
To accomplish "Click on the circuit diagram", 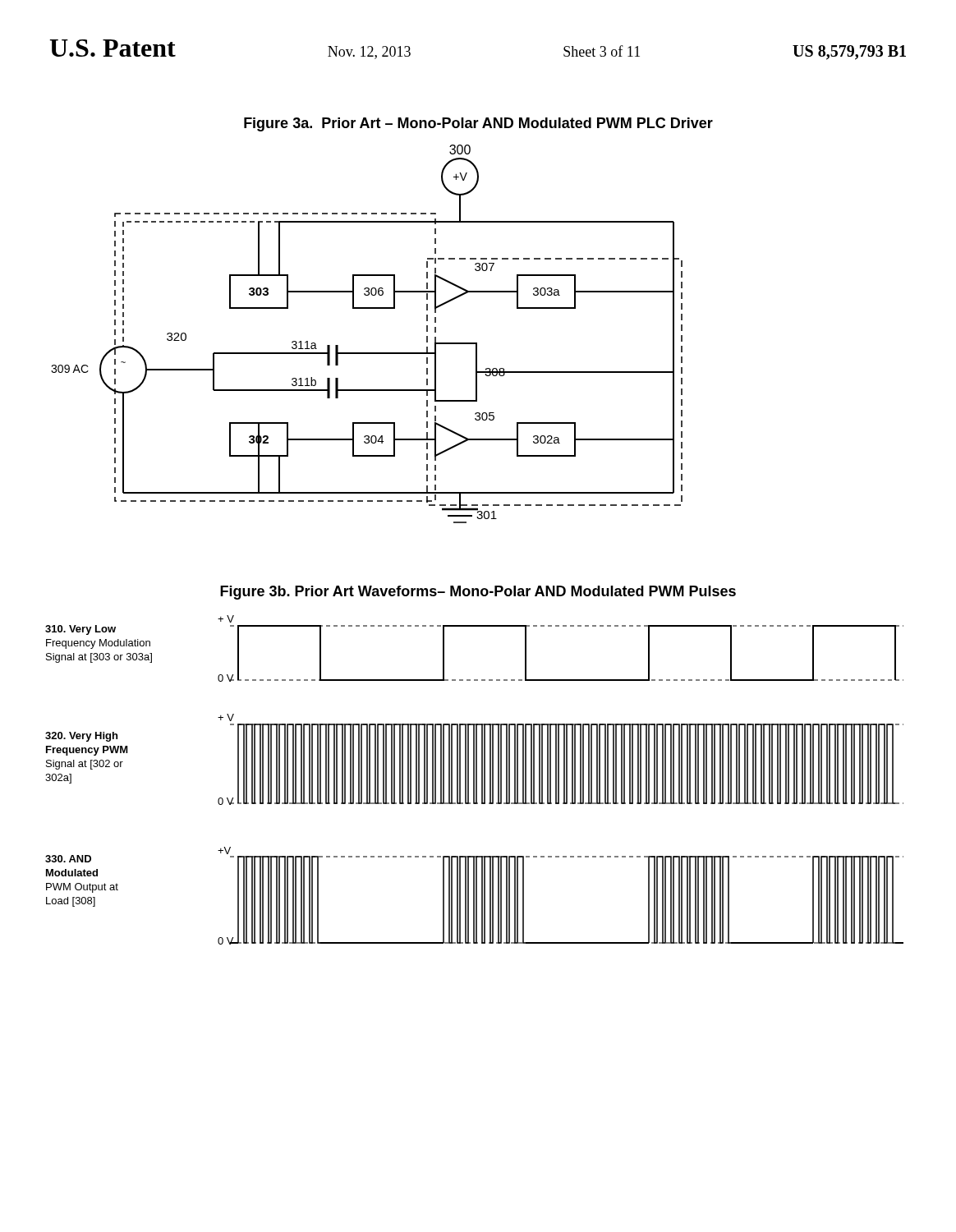I will (x=478, y=345).
